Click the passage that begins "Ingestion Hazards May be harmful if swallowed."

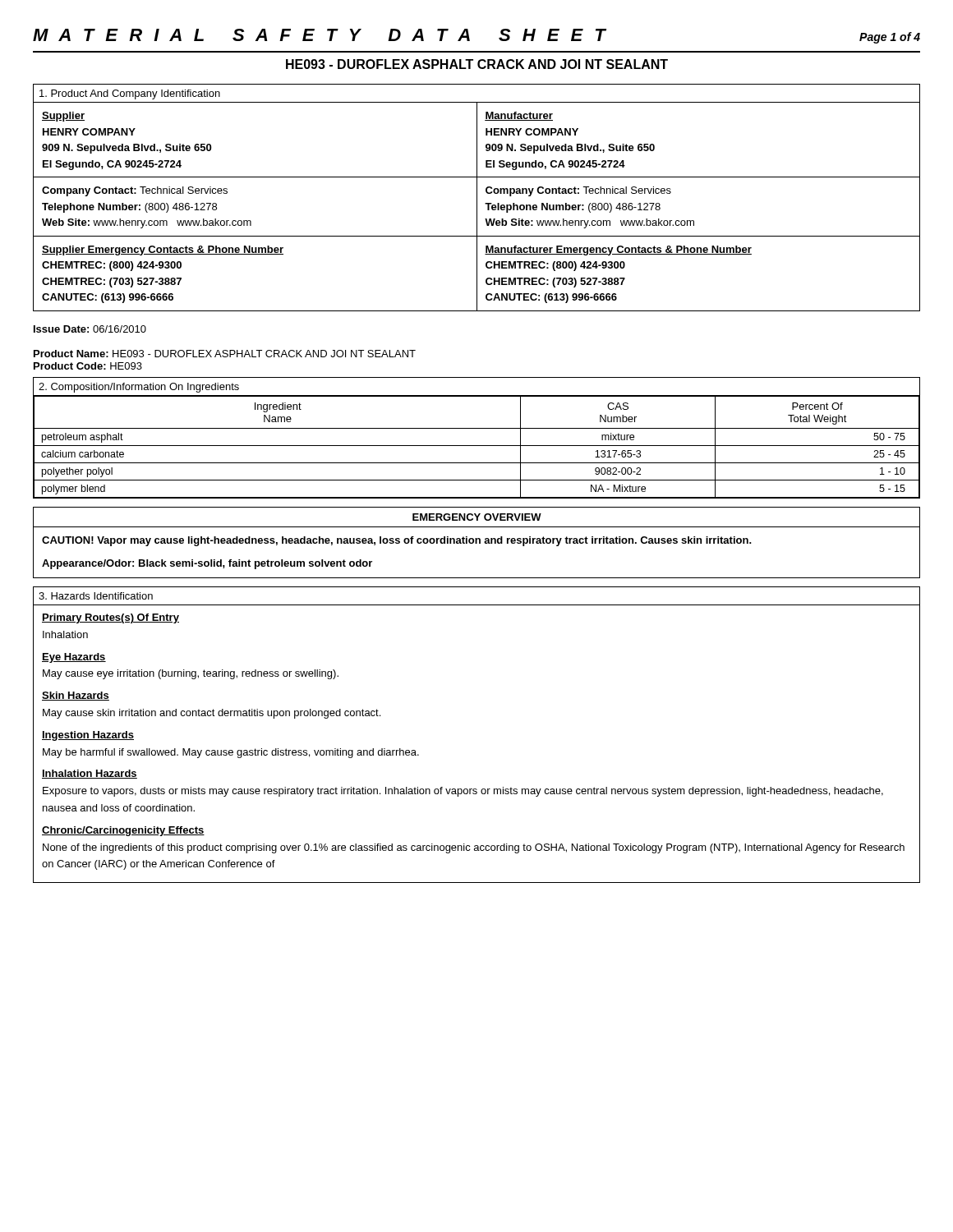231,743
